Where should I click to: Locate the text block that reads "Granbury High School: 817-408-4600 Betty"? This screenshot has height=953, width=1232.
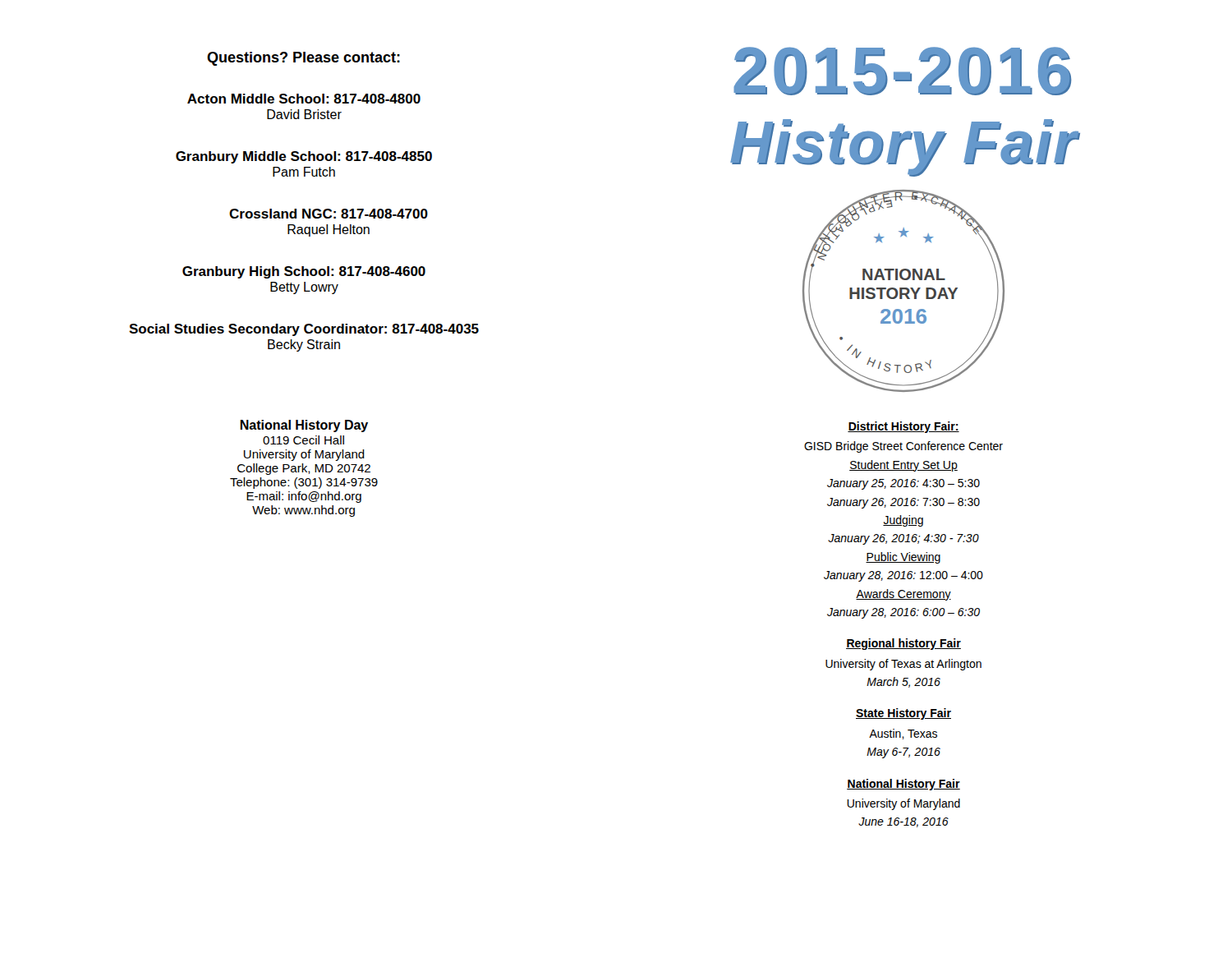[x=304, y=279]
